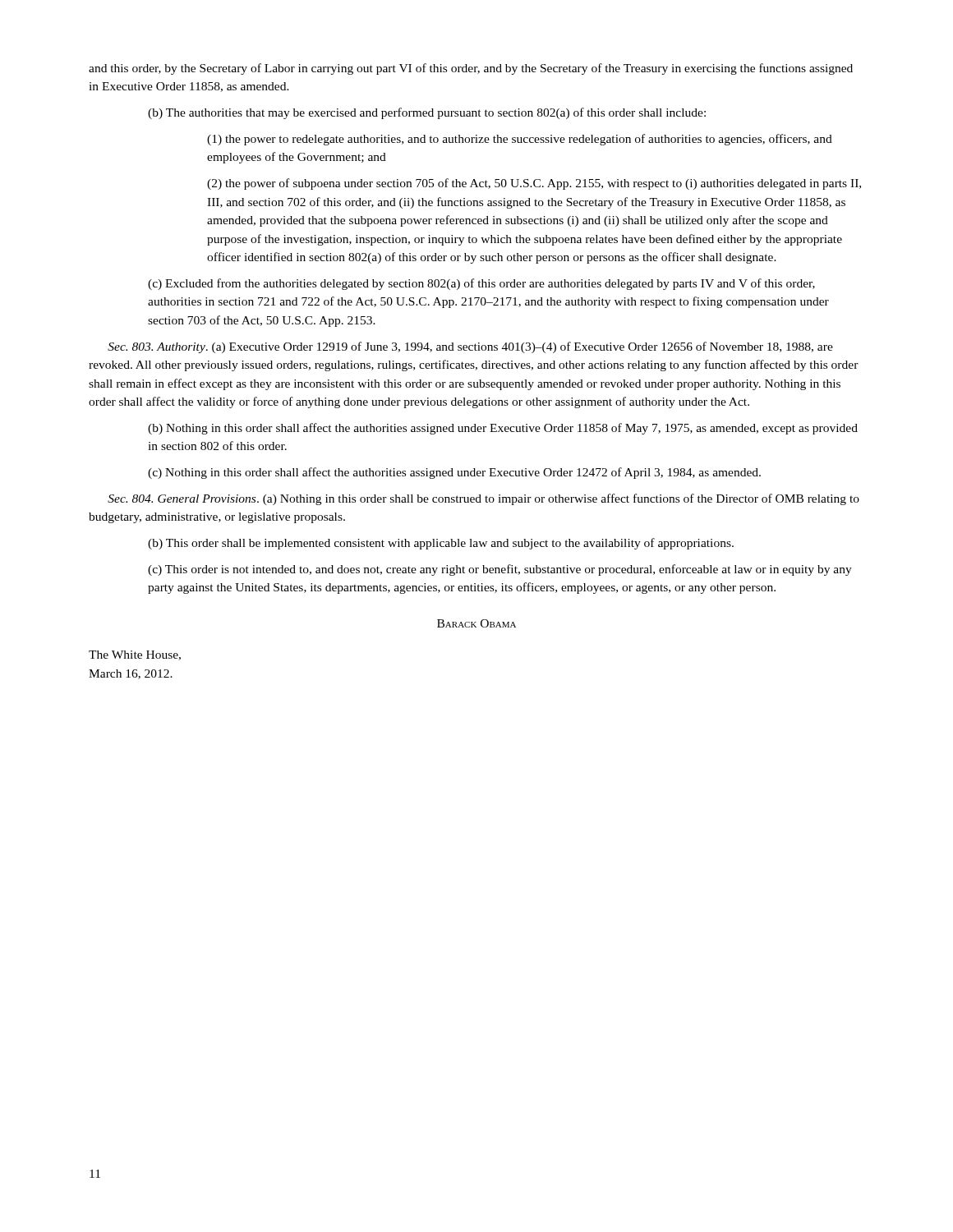Locate the block of text that opens with "(b) This order shall be implemented consistent with"
953x1232 pixels.
point(506,543)
